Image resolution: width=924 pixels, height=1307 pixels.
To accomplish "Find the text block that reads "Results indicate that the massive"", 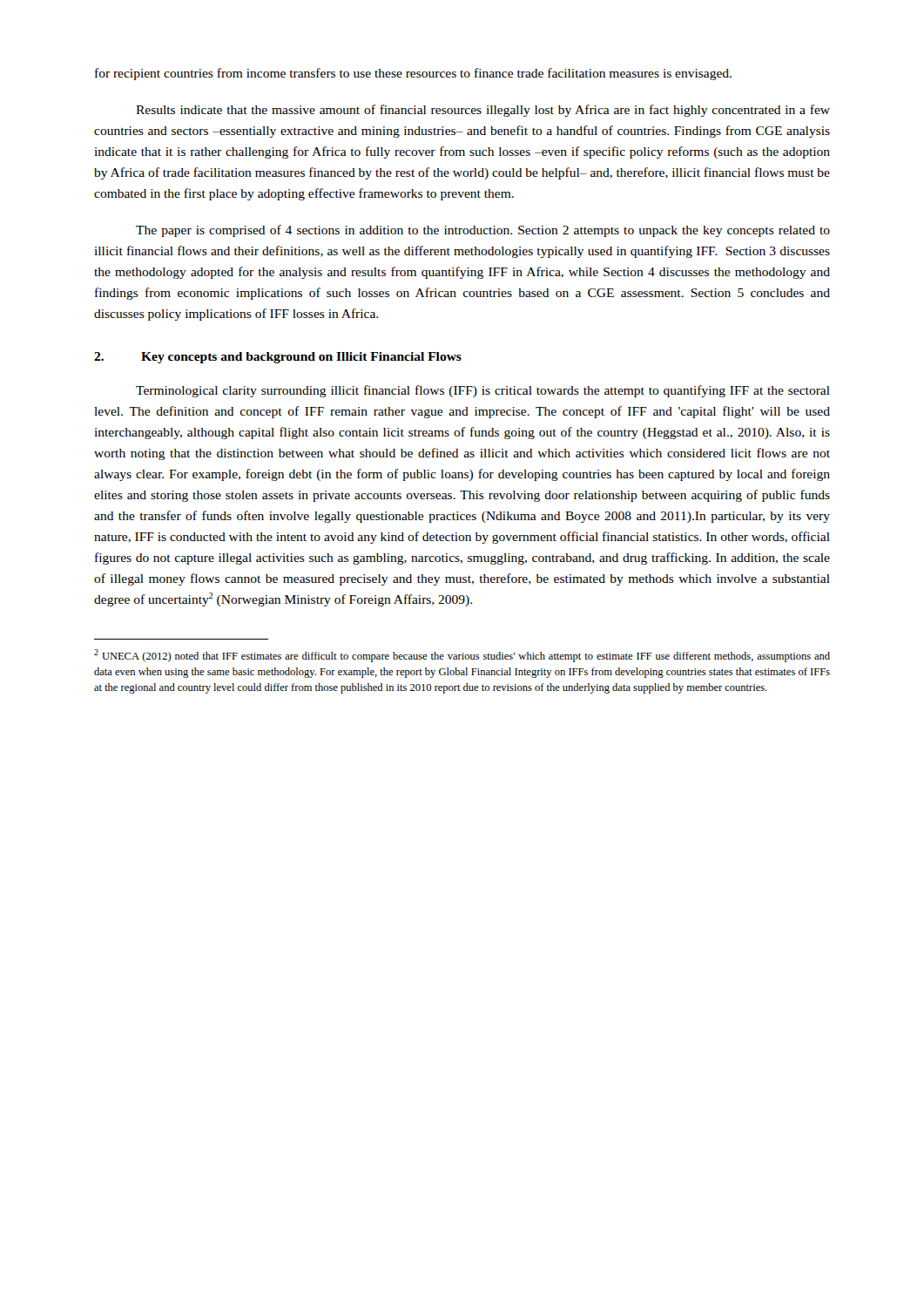I will 462,151.
